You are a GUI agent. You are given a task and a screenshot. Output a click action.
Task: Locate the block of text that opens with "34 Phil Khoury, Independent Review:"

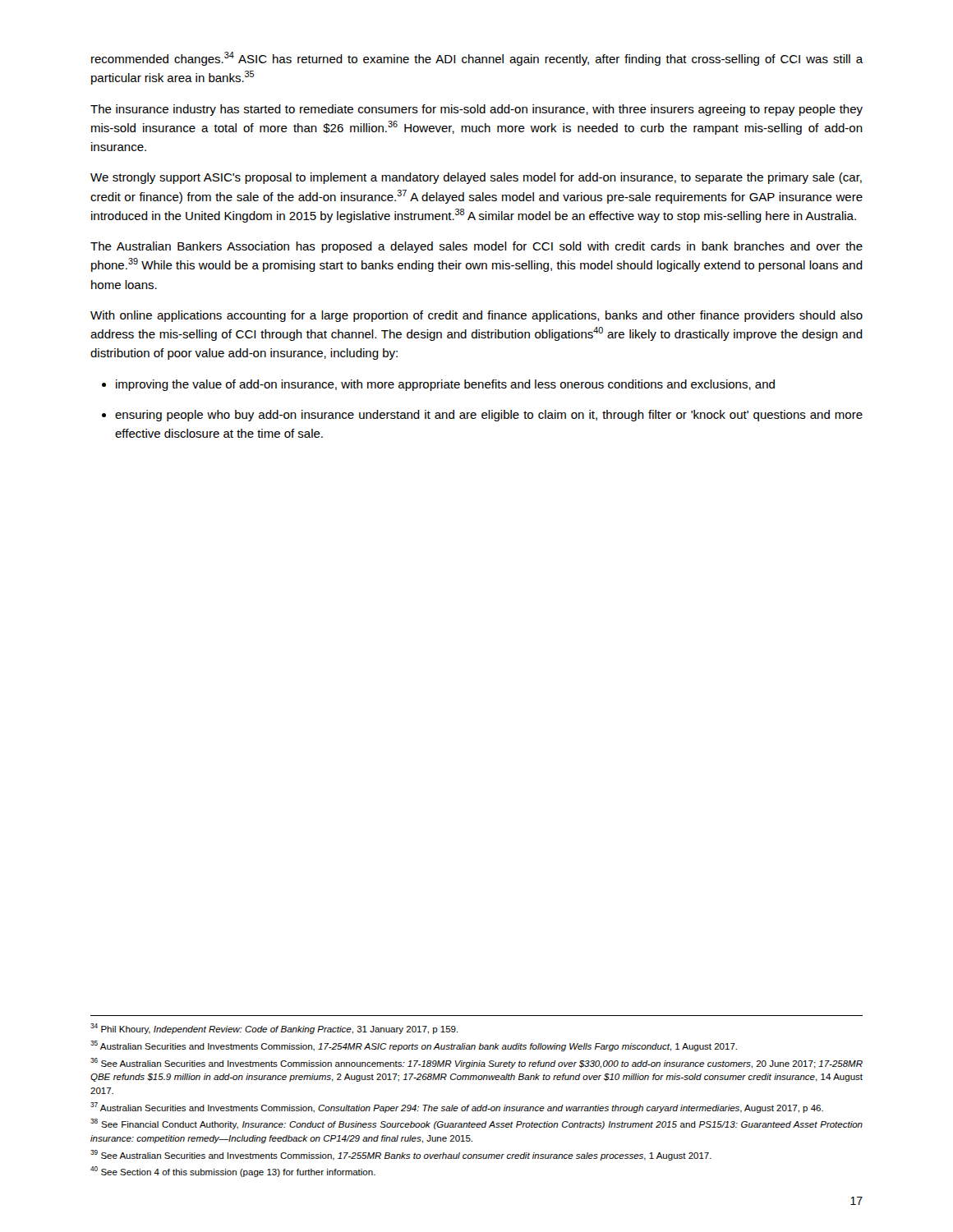click(274, 1029)
